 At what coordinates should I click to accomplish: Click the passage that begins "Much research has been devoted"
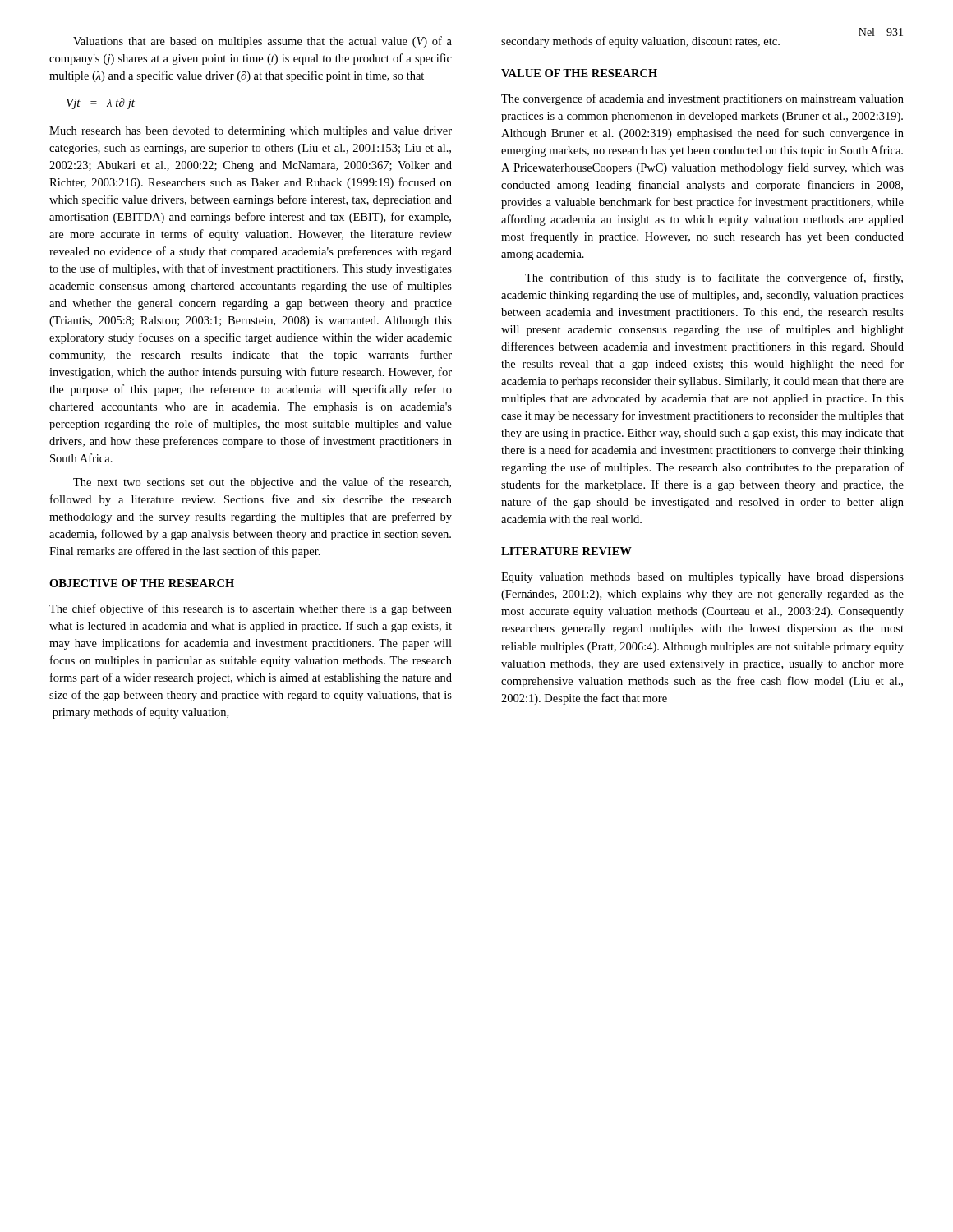[x=251, y=295]
